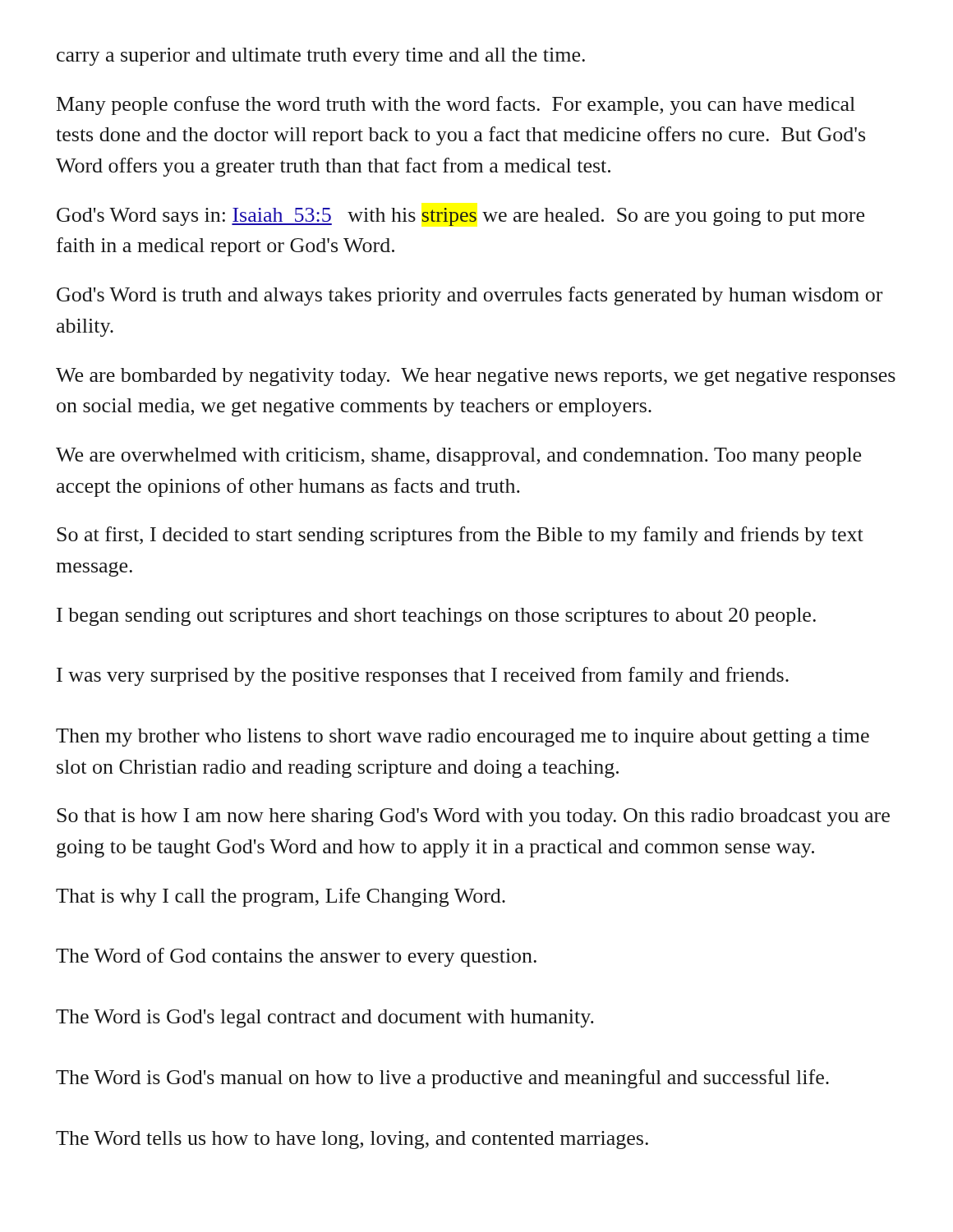
Task: Click on the text block containing "We are overwhelmed with"
Action: tap(459, 470)
